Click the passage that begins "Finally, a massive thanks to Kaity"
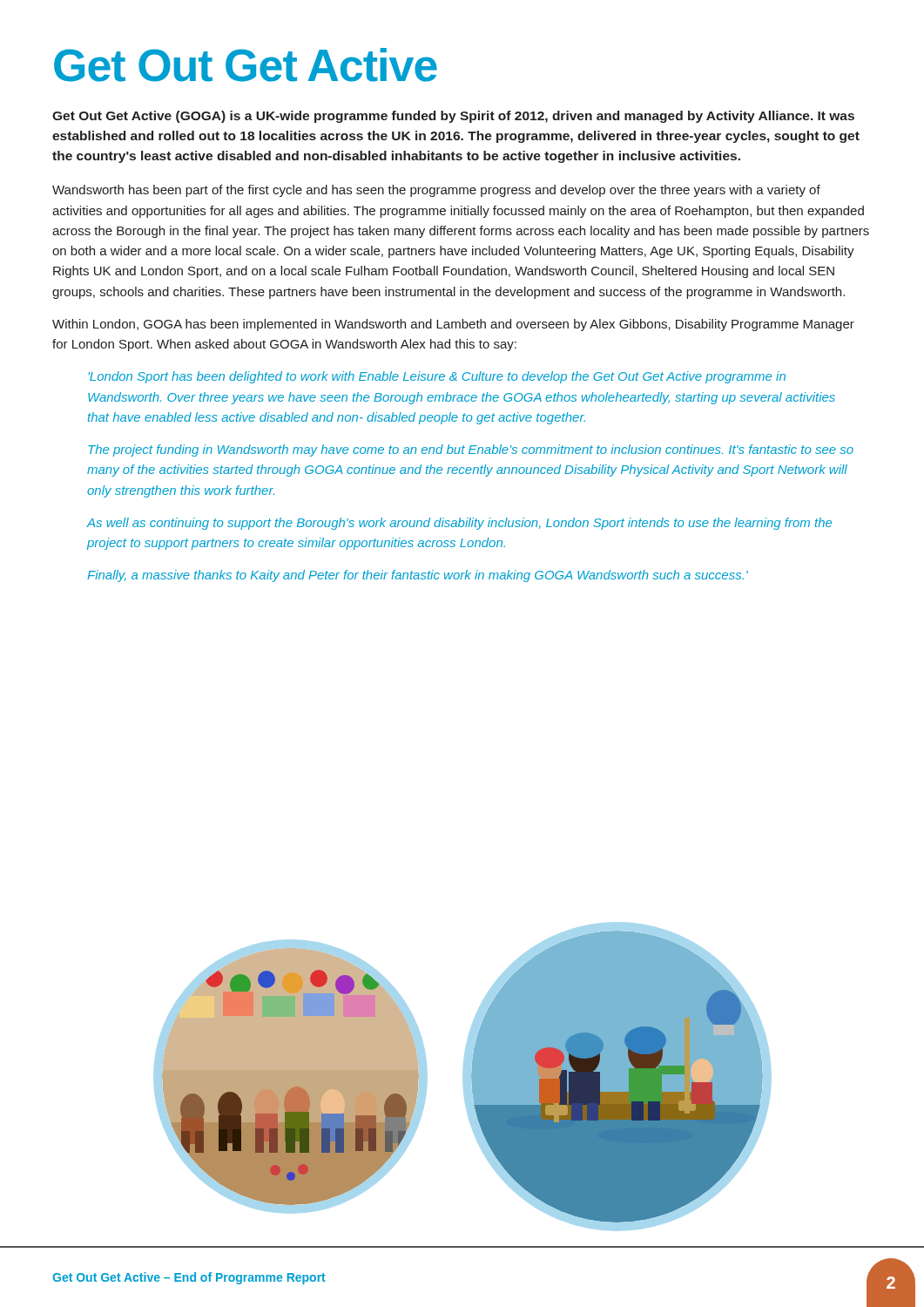 [418, 575]
